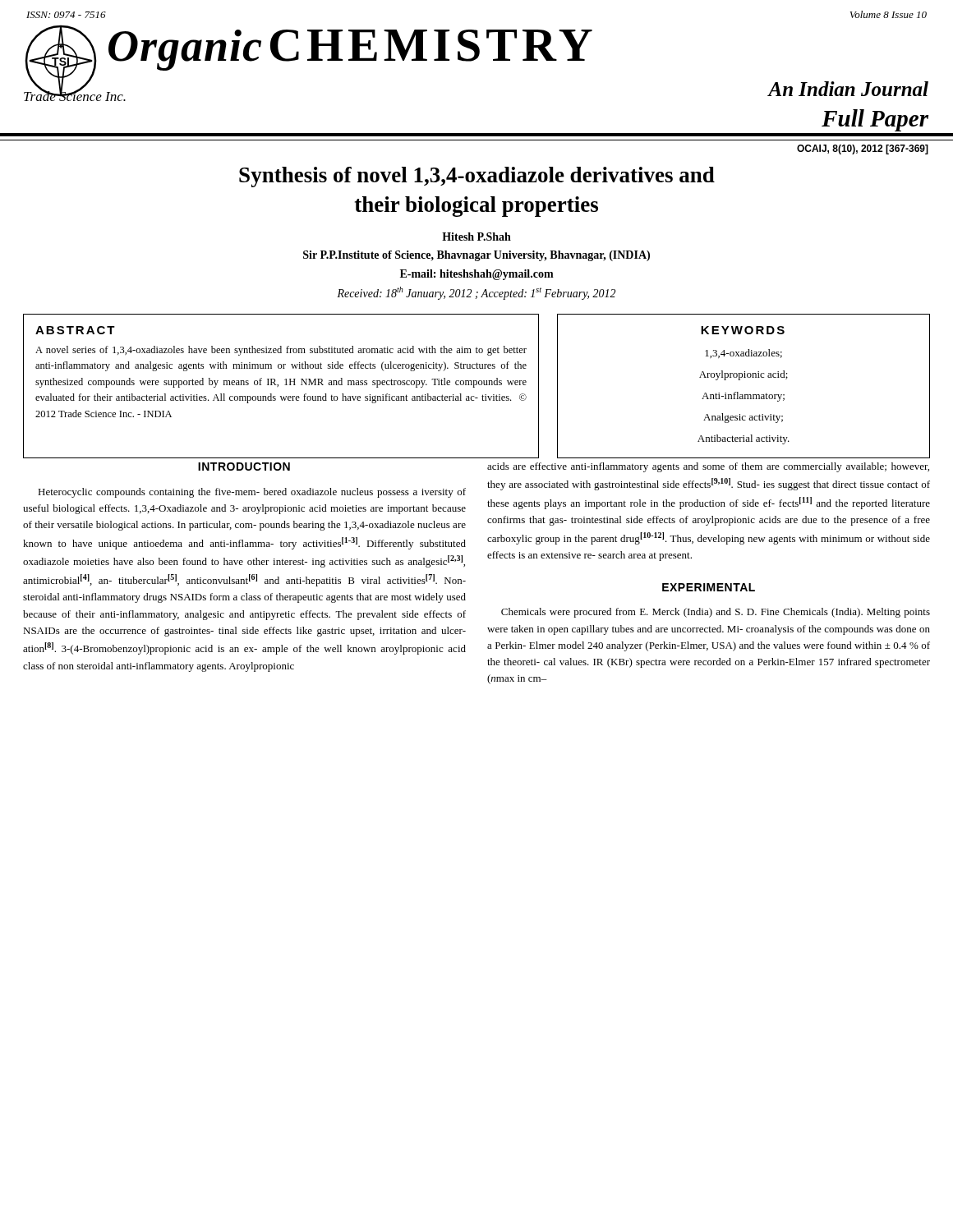953x1232 pixels.
Task: Navigate to the text starting "Full Paper"
Action: point(875,118)
